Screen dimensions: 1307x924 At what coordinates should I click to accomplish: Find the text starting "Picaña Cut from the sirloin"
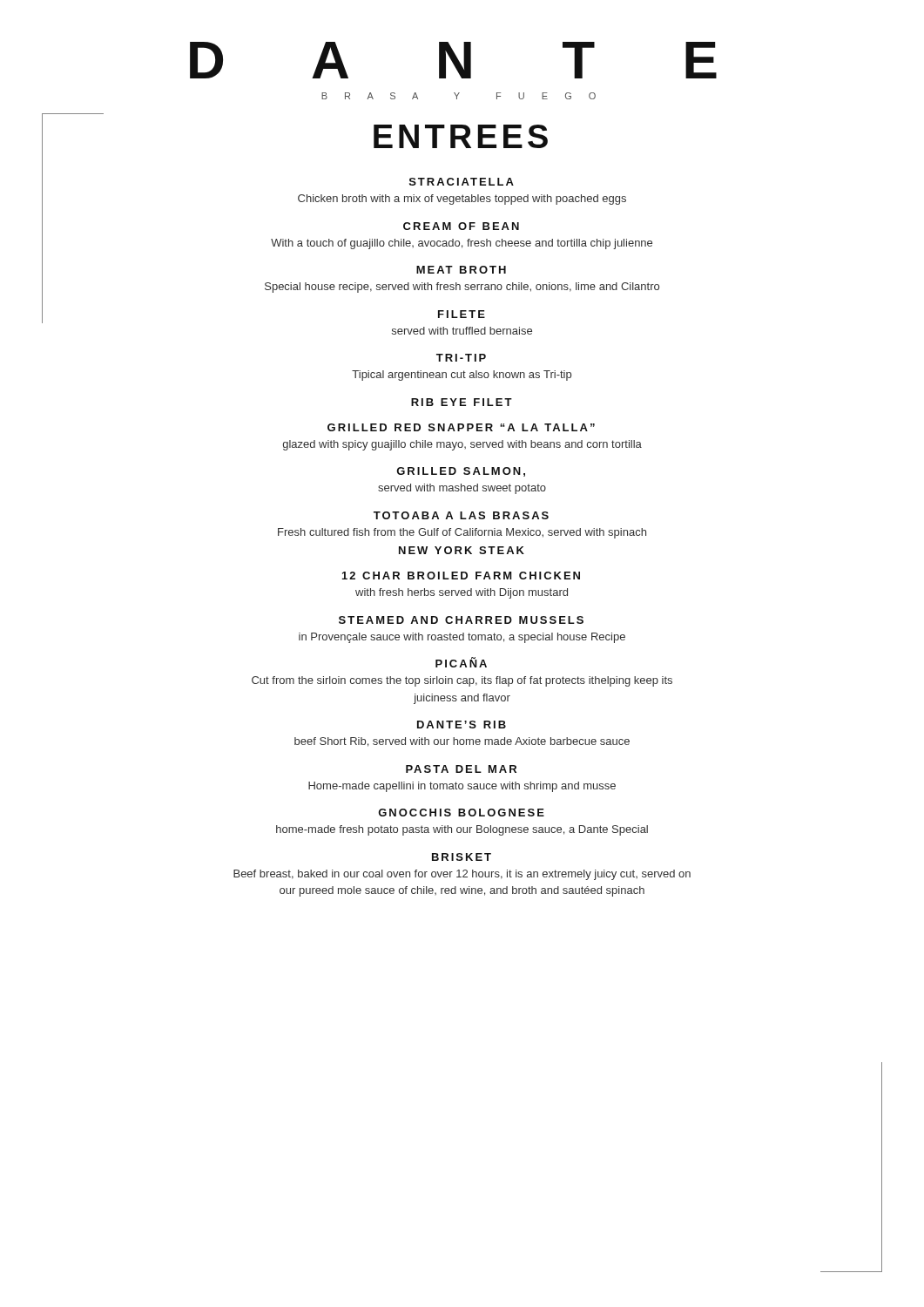tap(462, 681)
